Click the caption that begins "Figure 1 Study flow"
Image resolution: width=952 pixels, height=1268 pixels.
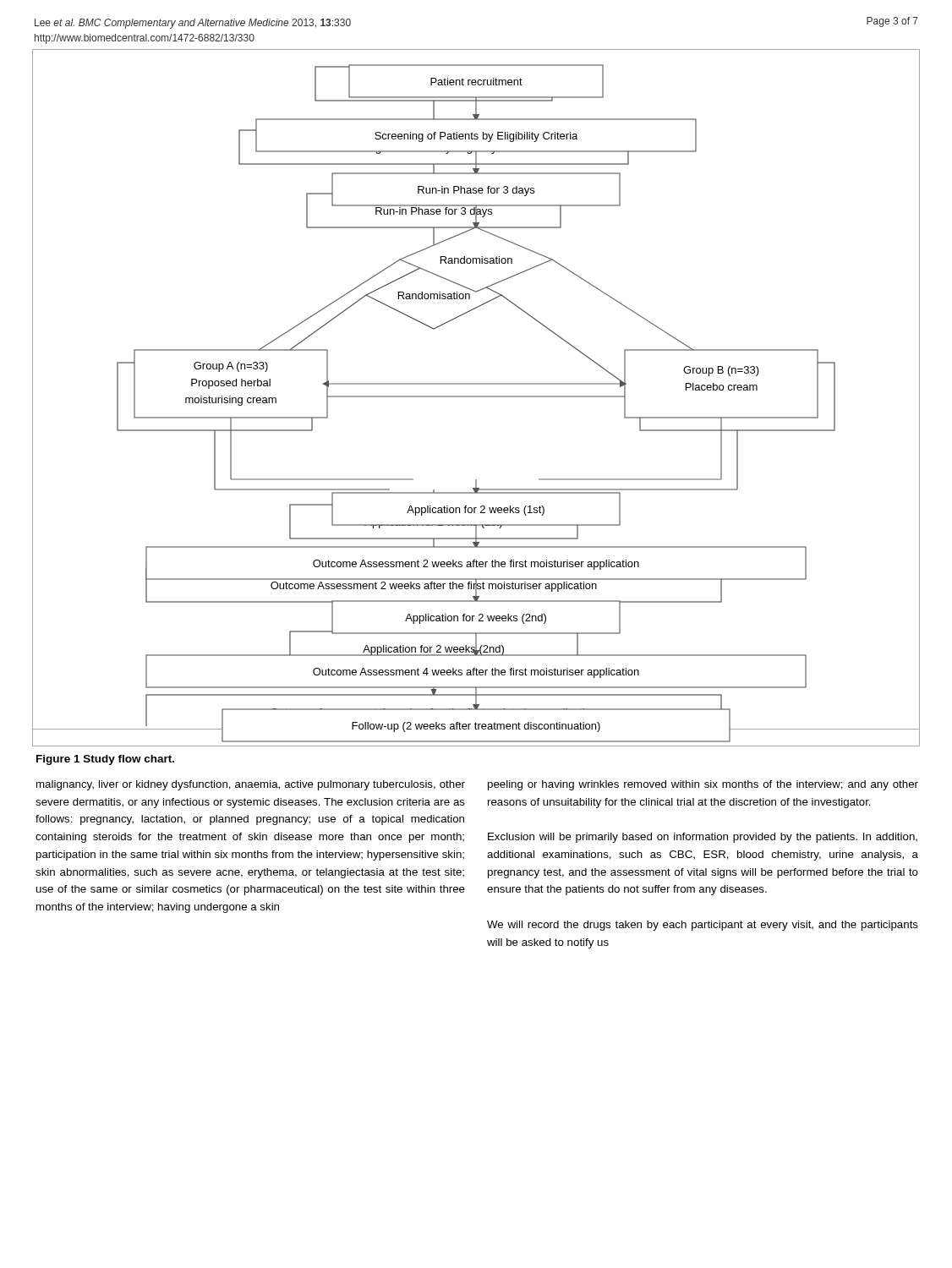[105, 759]
